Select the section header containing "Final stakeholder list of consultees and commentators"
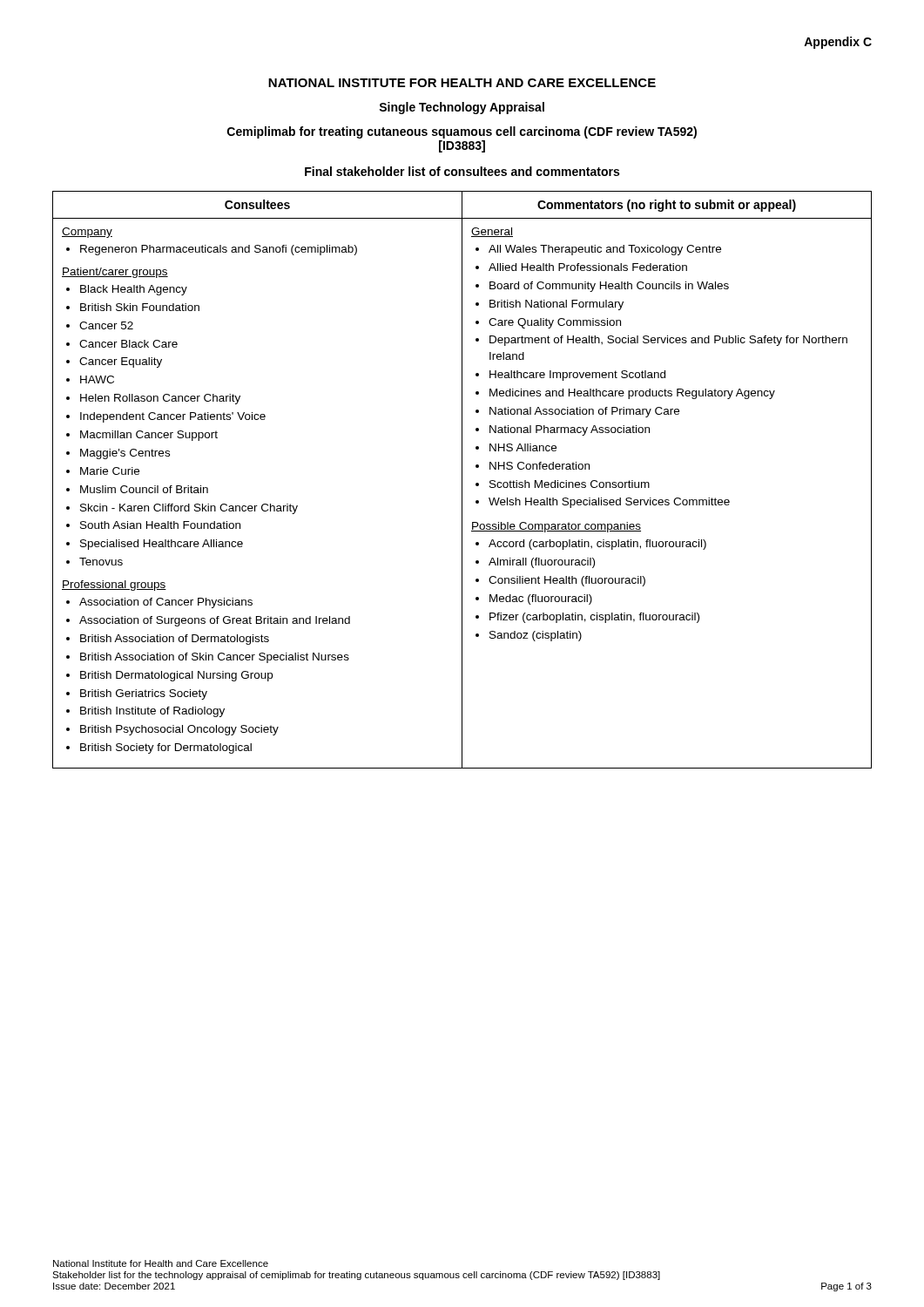 coord(462,172)
